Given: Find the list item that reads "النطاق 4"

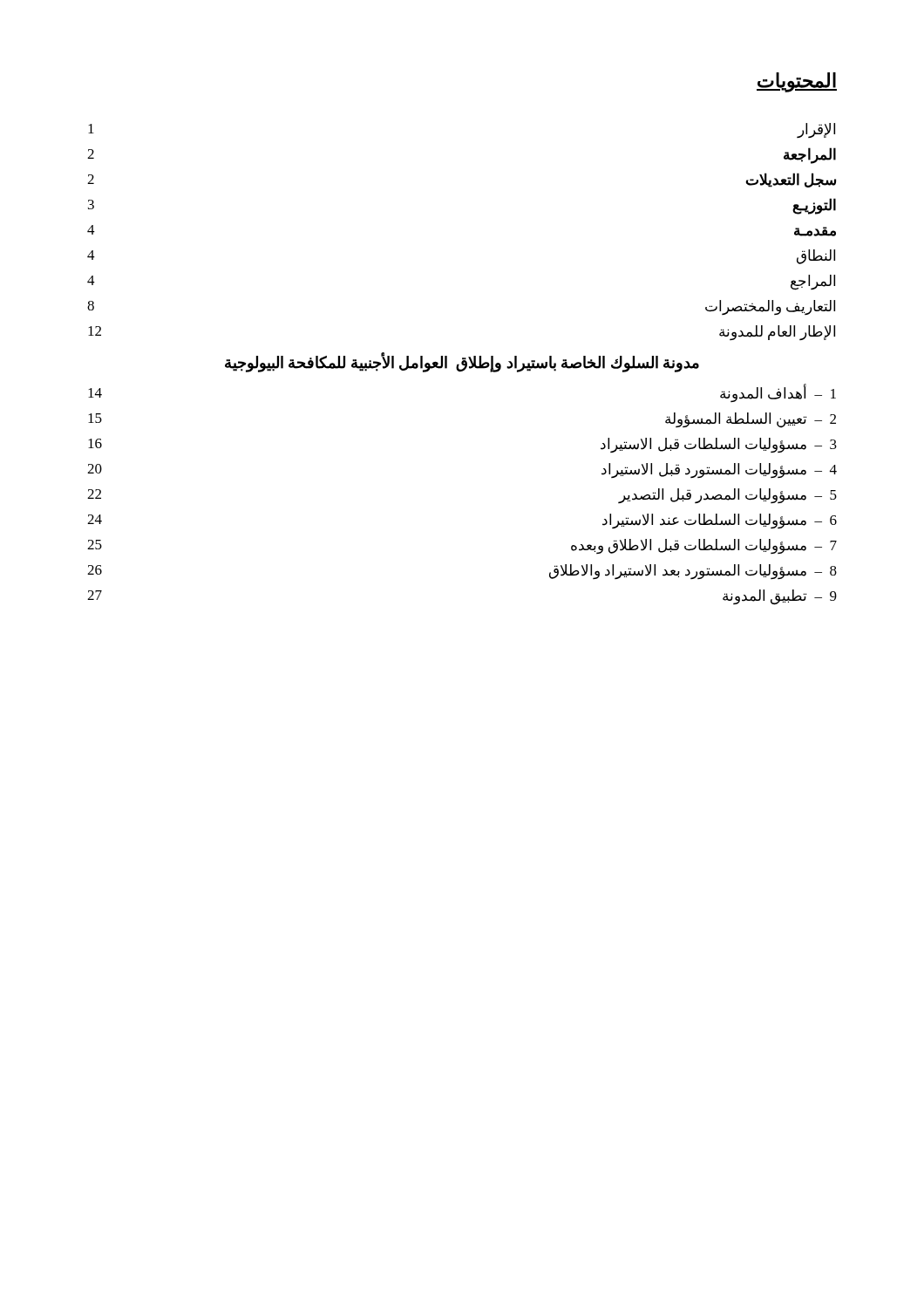Looking at the screenshot, I should click(x=820, y=257).
